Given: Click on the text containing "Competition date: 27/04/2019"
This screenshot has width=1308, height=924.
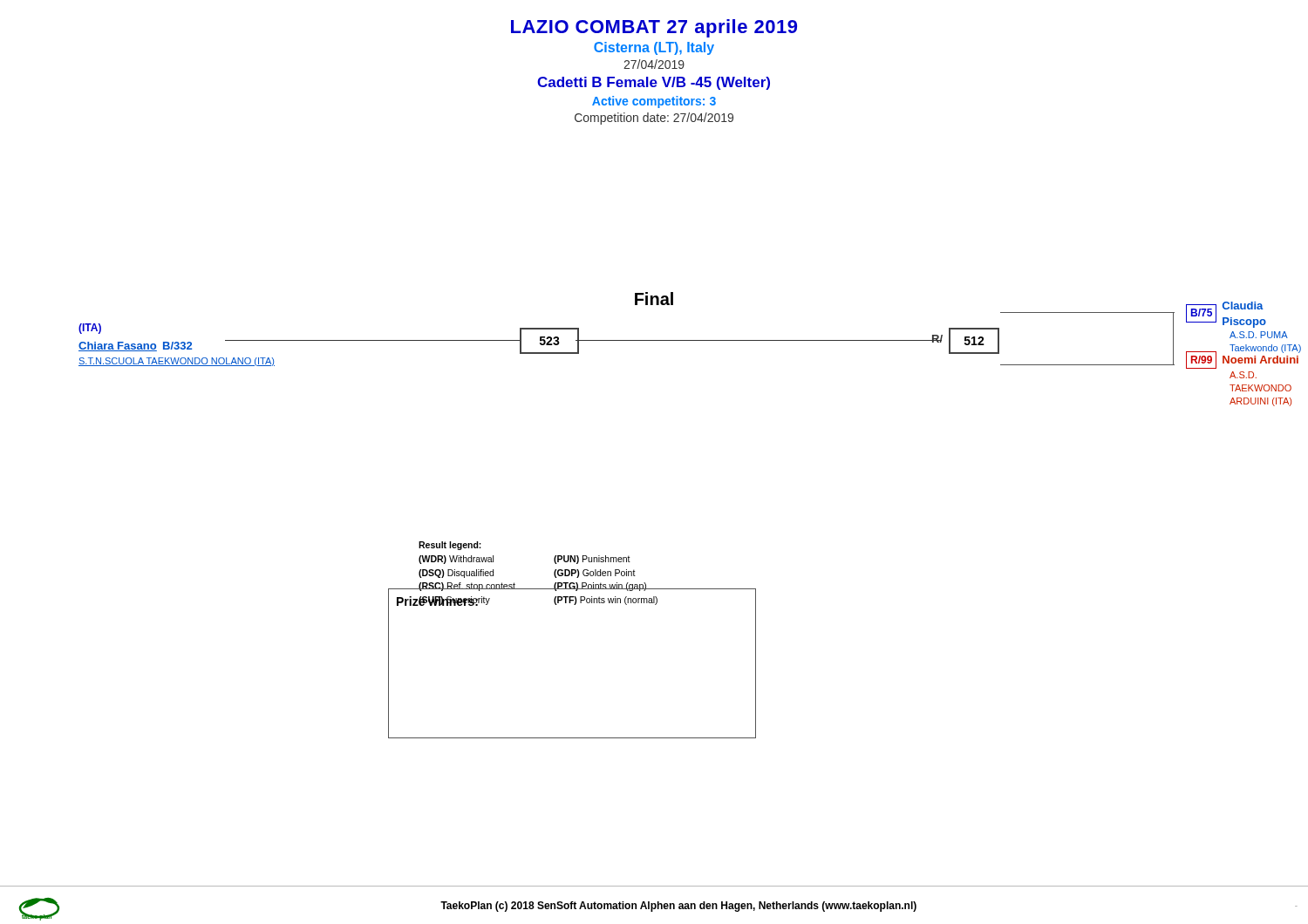Looking at the screenshot, I should coord(654,118).
